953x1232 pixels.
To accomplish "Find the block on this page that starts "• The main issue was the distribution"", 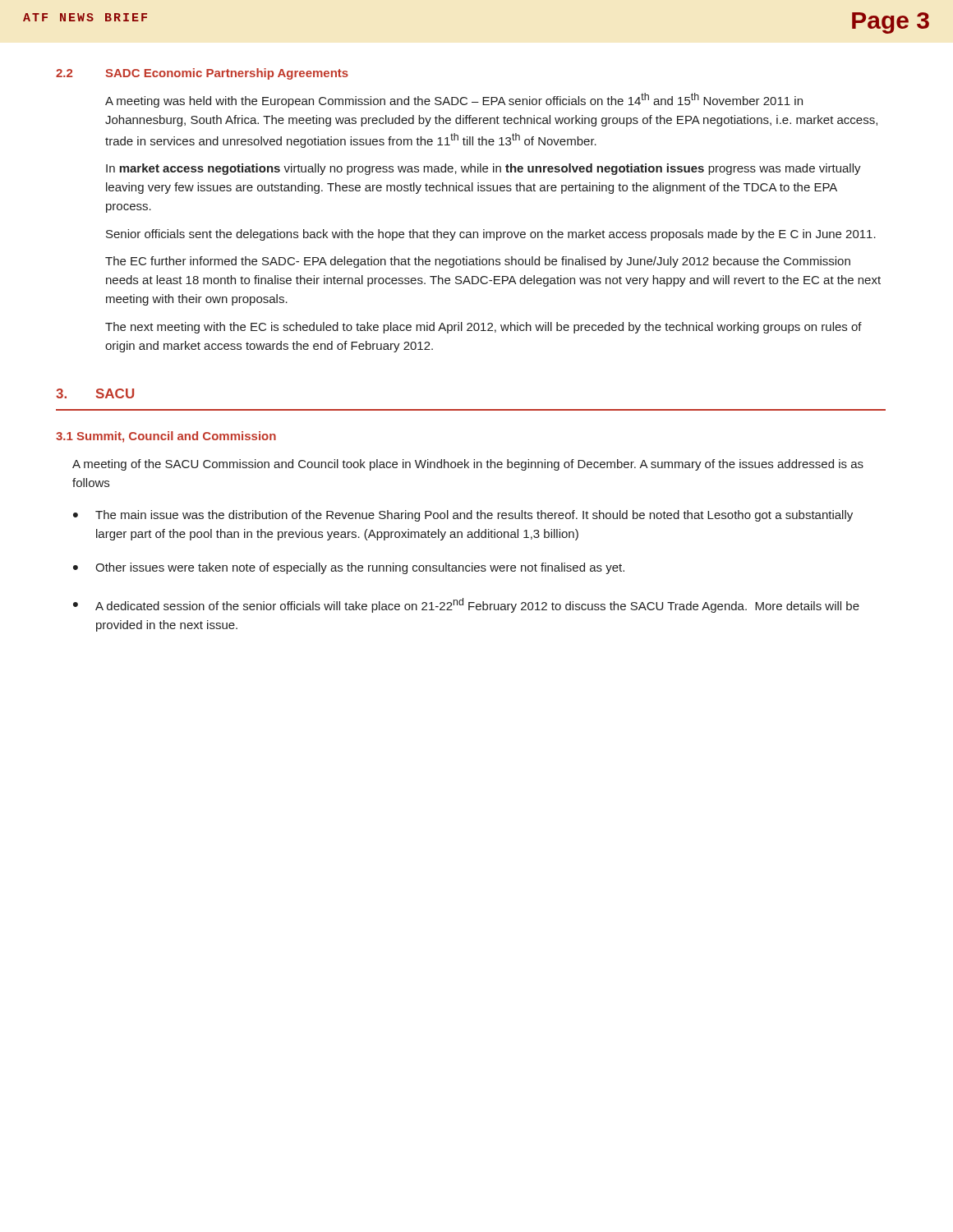I will point(479,524).
